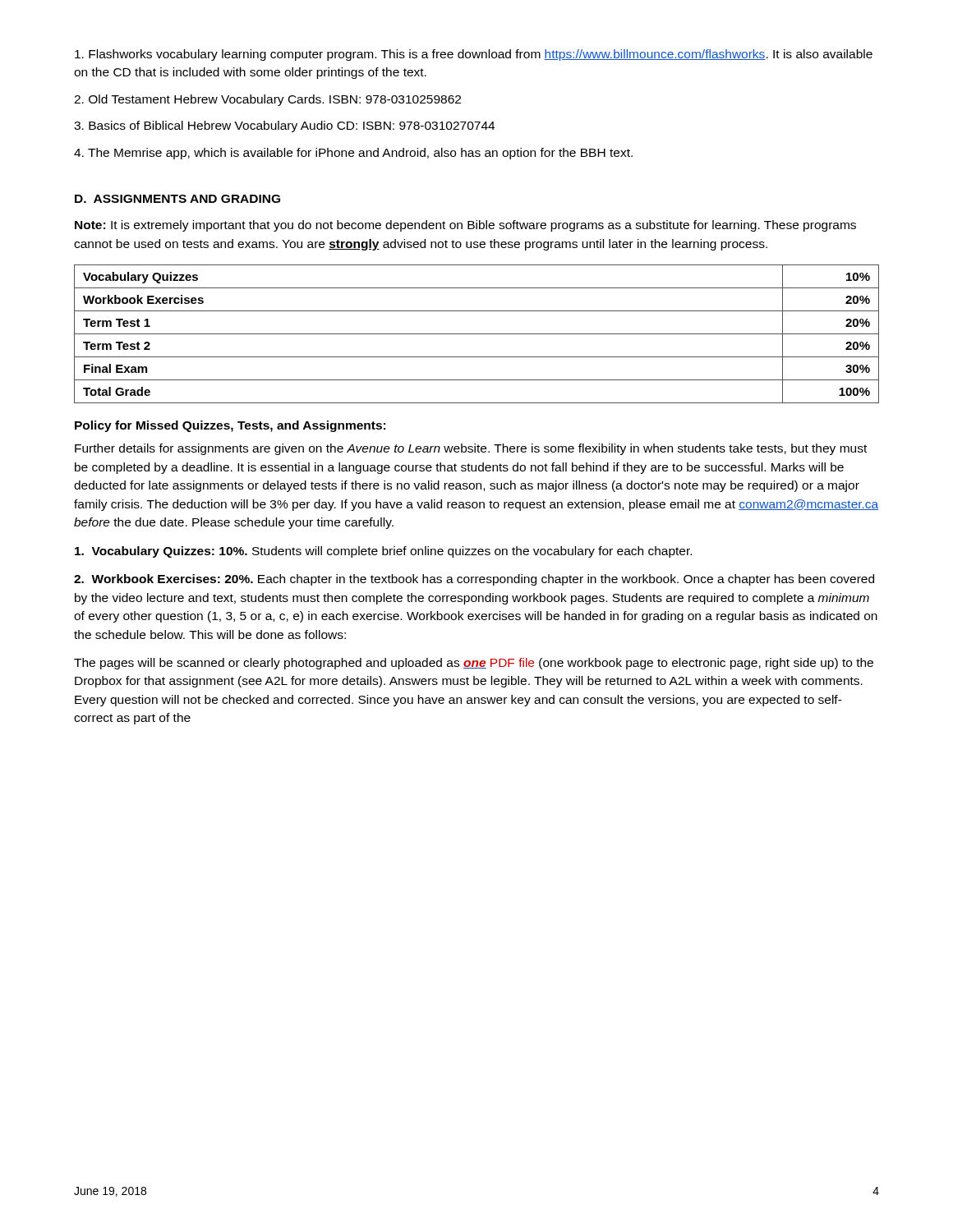This screenshot has width=953, height=1232.
Task: Find the block on this page that starts "Flashworks vocabulary learning"
Action: [x=473, y=63]
